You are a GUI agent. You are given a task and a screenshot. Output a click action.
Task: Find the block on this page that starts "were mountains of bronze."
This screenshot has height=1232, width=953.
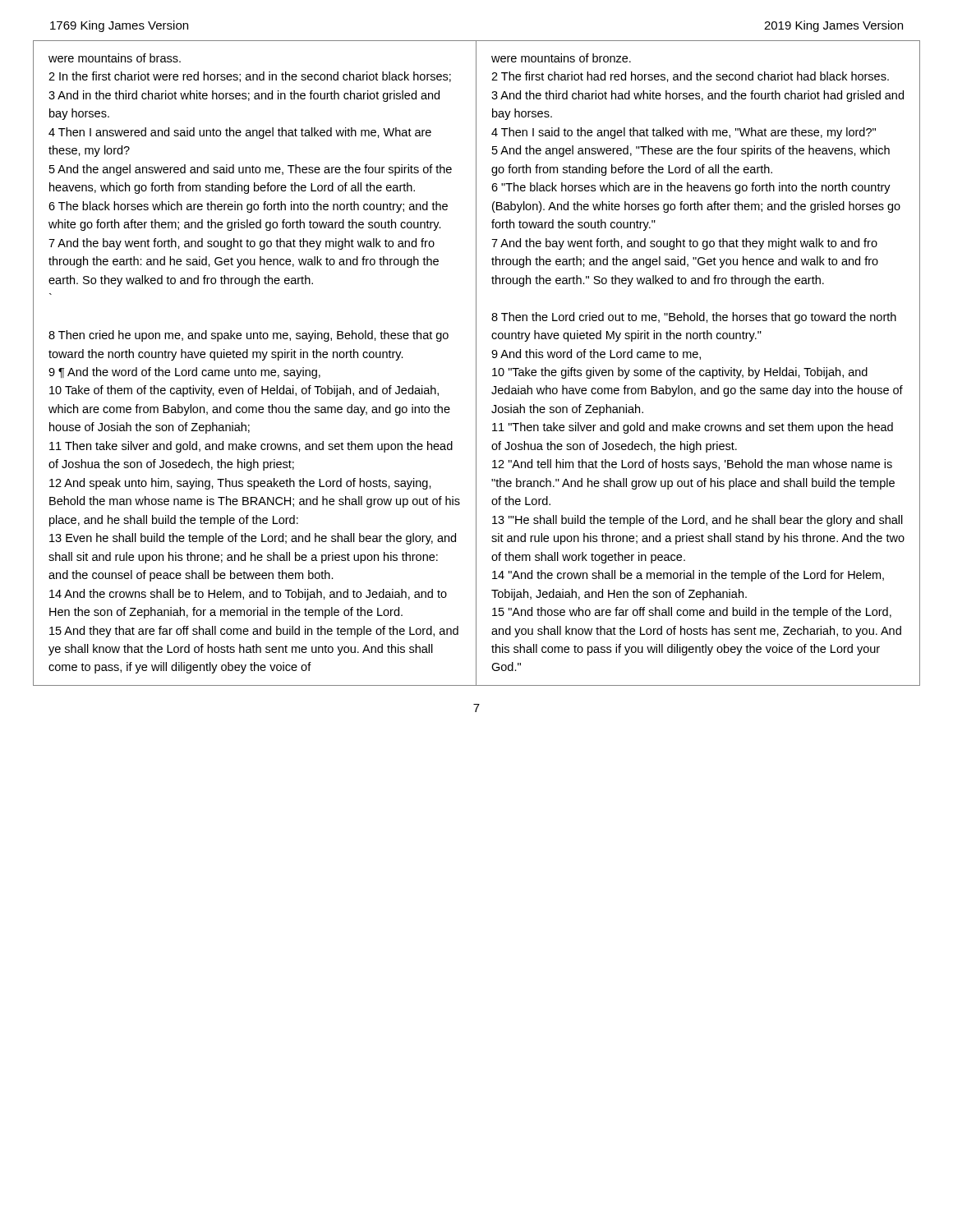(698, 363)
